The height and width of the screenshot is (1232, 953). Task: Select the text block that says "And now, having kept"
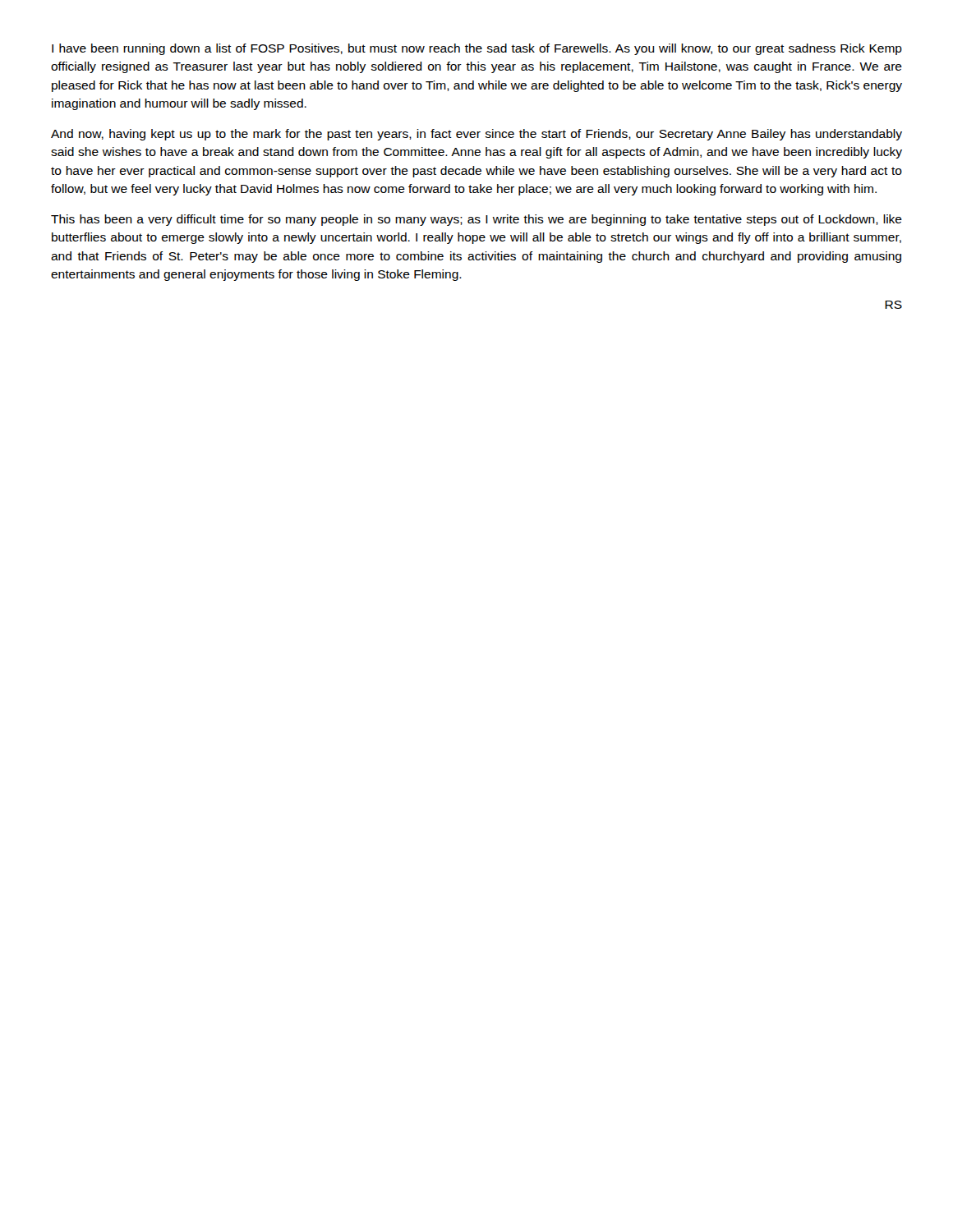[x=476, y=161]
